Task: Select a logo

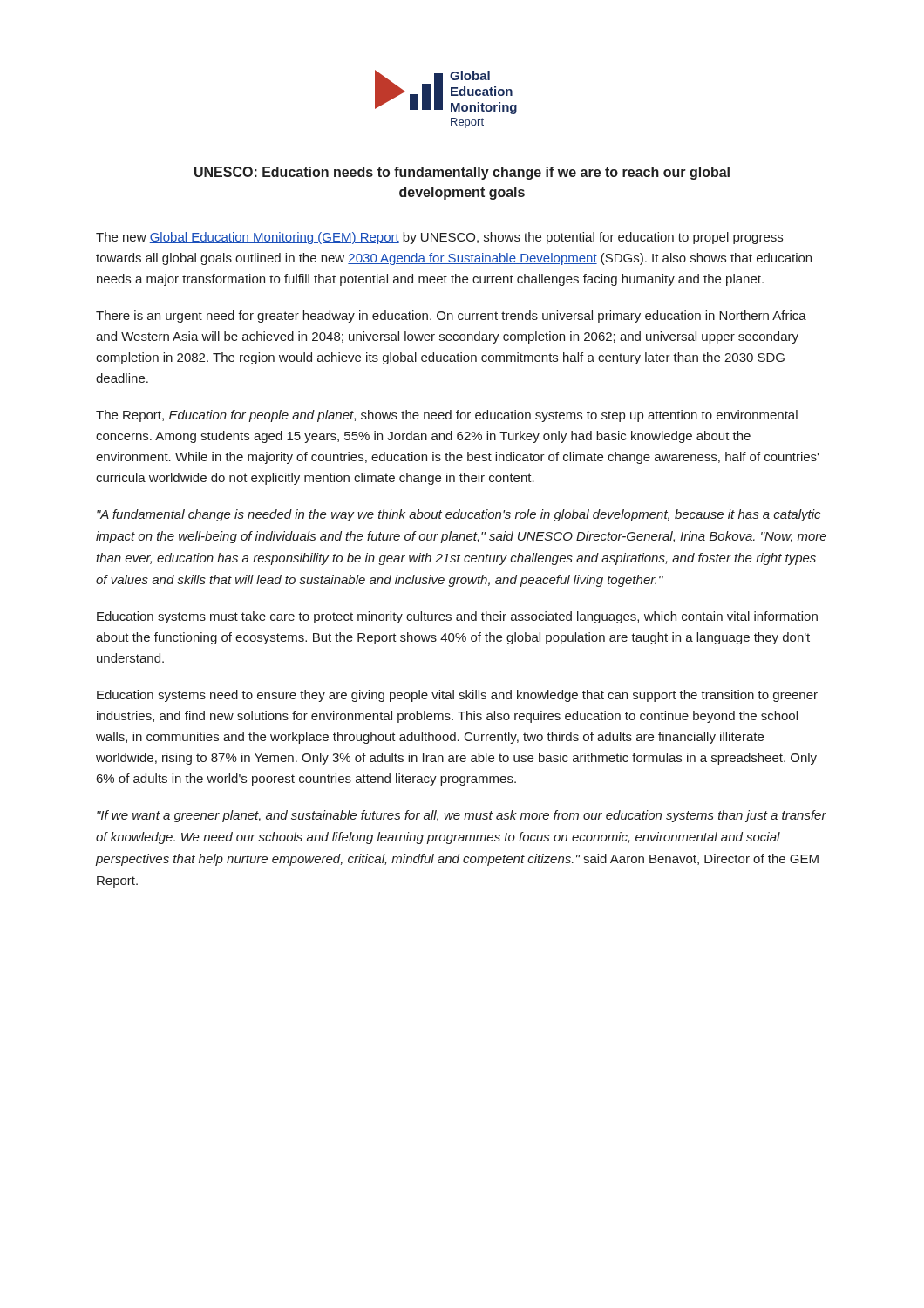Action: 462,92
